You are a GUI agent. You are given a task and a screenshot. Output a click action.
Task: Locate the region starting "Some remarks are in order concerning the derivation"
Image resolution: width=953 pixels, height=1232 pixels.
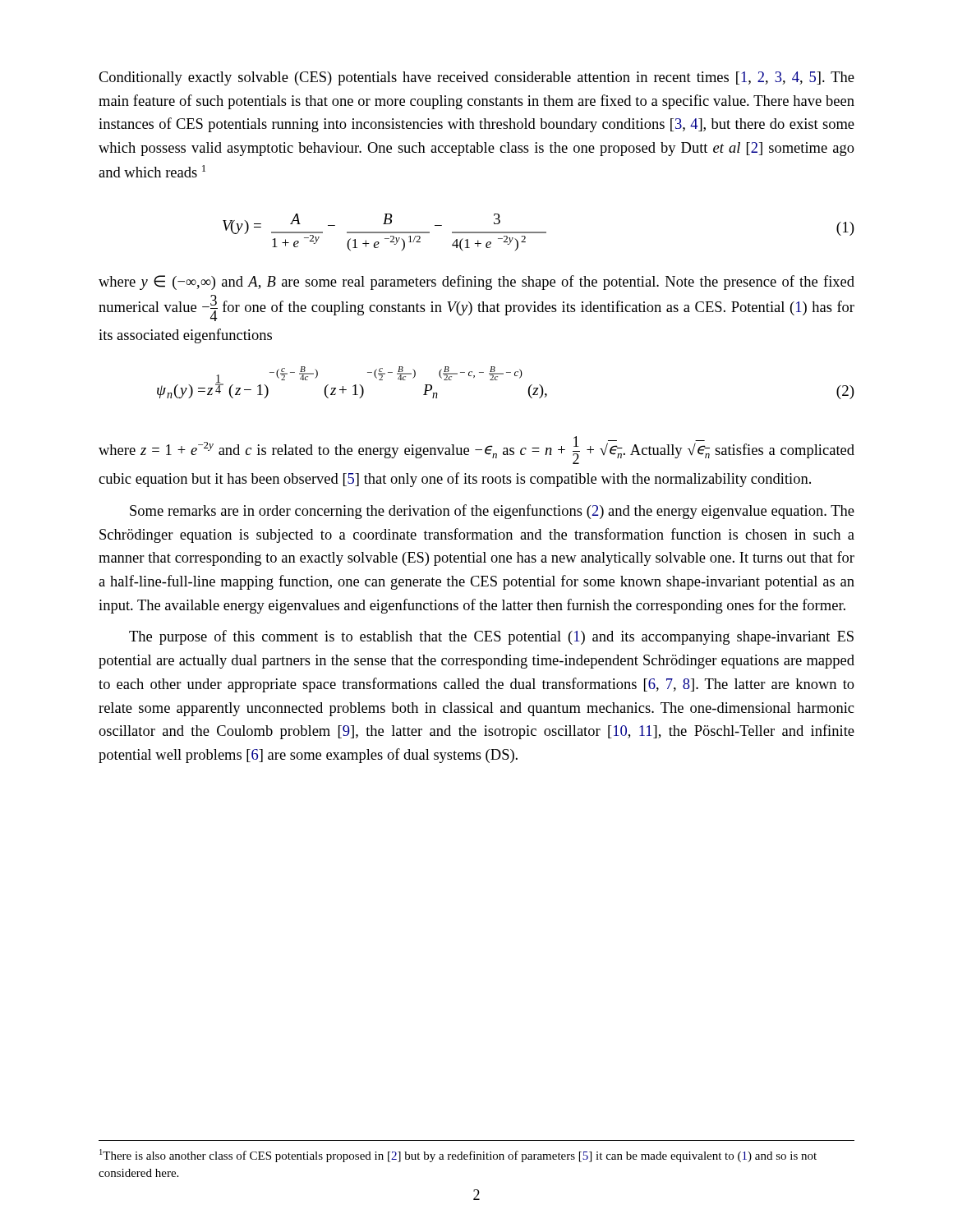[476, 558]
